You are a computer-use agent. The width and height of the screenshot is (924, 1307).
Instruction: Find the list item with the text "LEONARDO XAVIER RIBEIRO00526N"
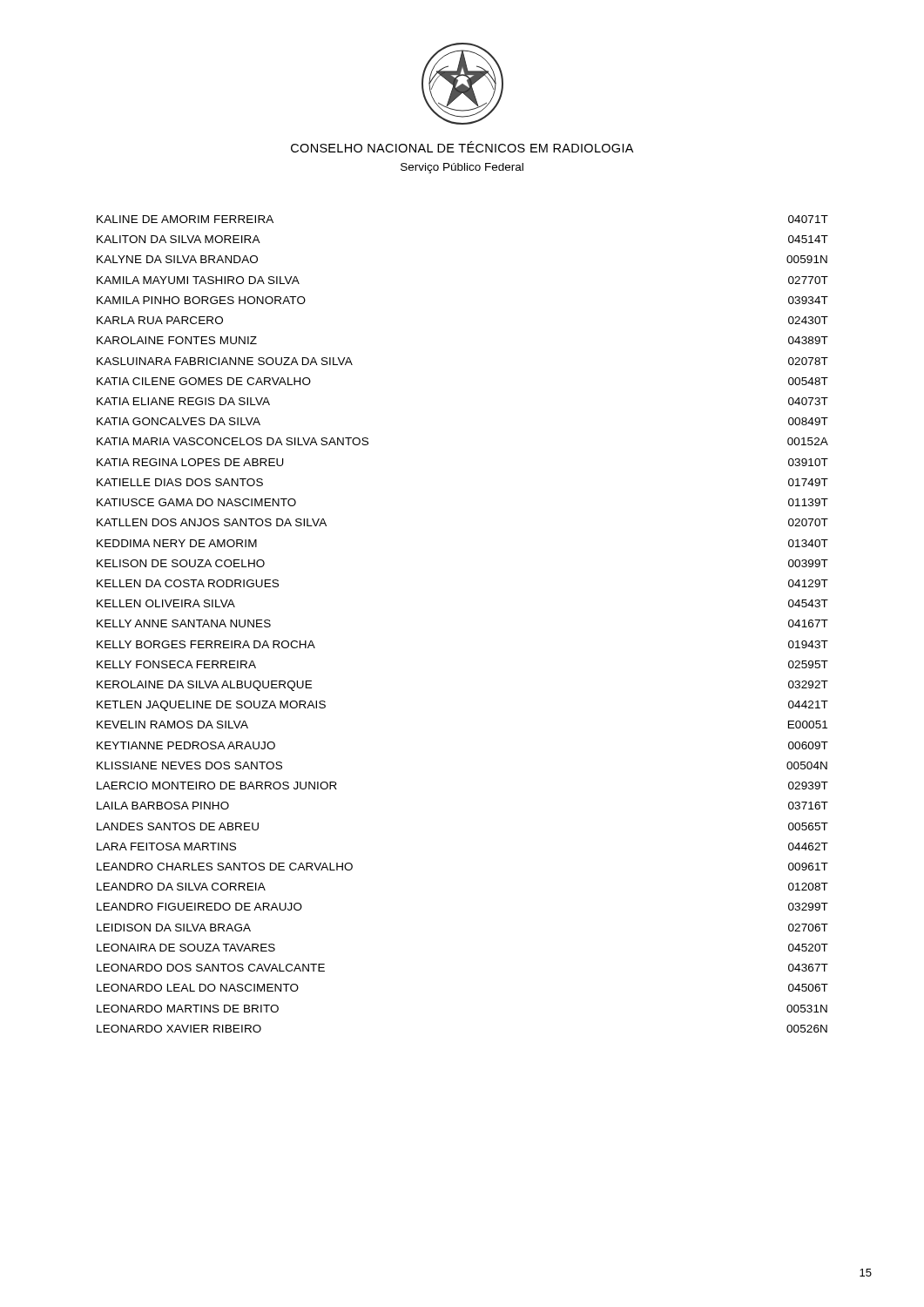tap(182, 1028)
